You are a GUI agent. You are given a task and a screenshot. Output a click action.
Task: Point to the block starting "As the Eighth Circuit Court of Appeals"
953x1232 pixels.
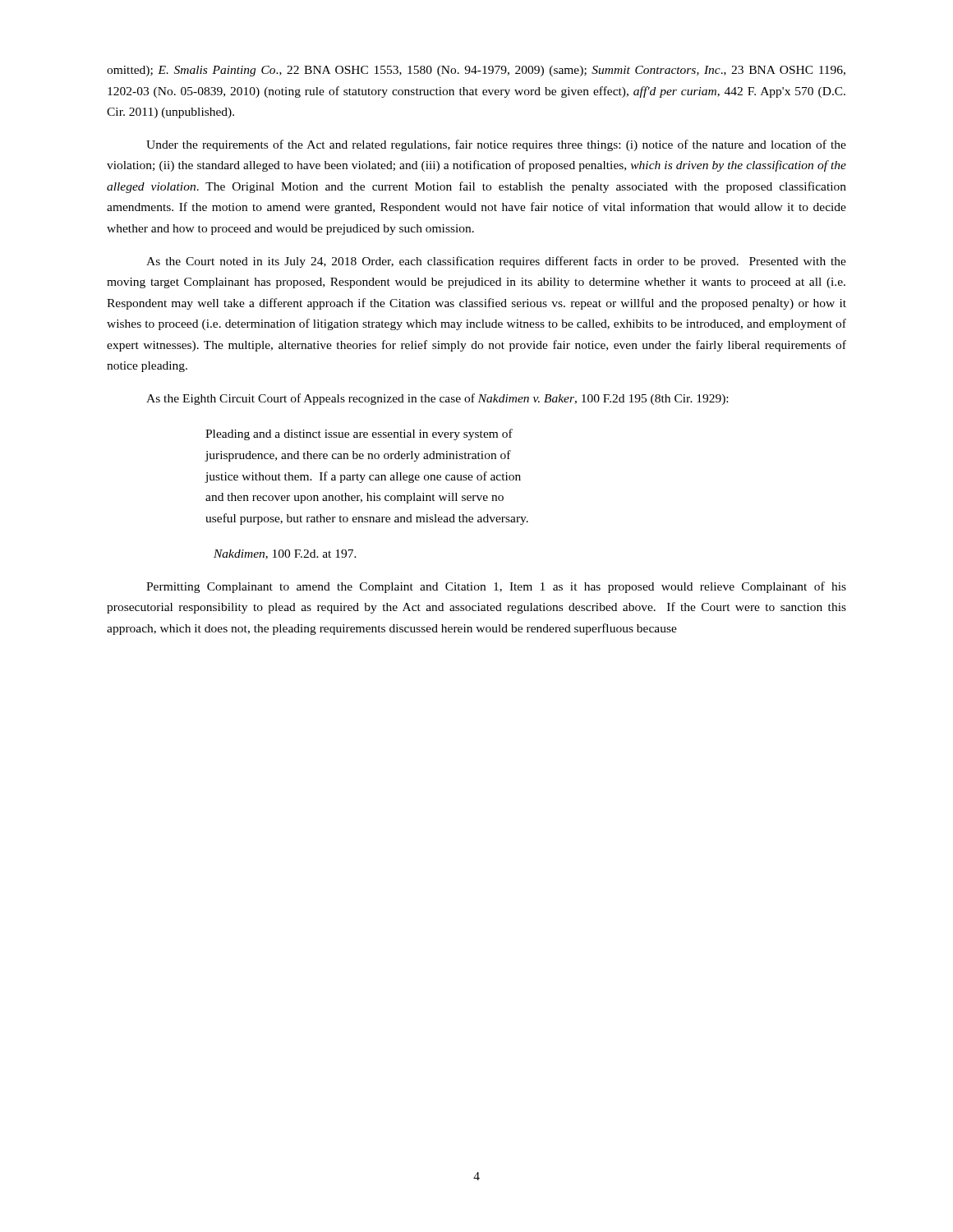[x=438, y=398]
